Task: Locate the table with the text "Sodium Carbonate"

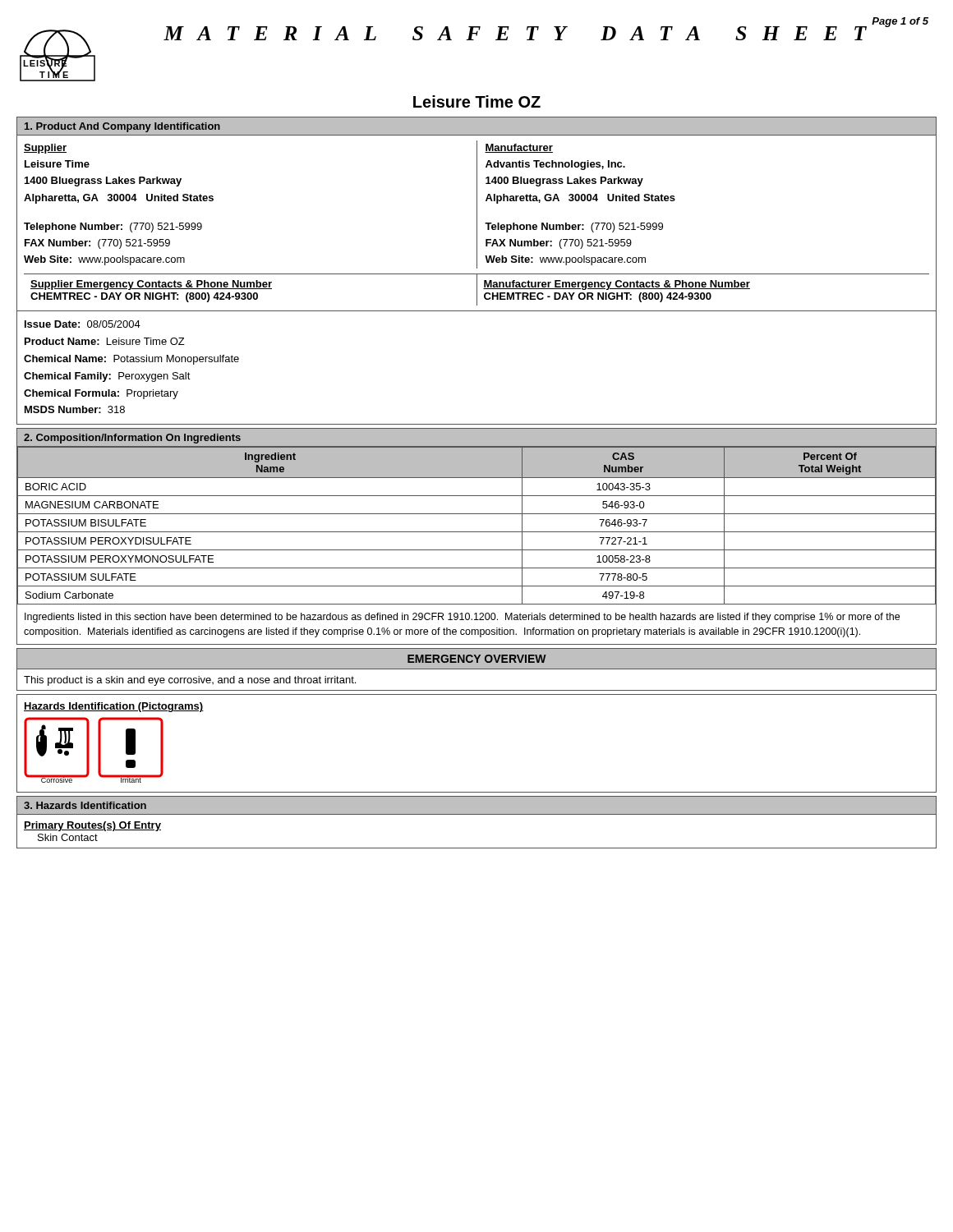Action: (x=476, y=526)
